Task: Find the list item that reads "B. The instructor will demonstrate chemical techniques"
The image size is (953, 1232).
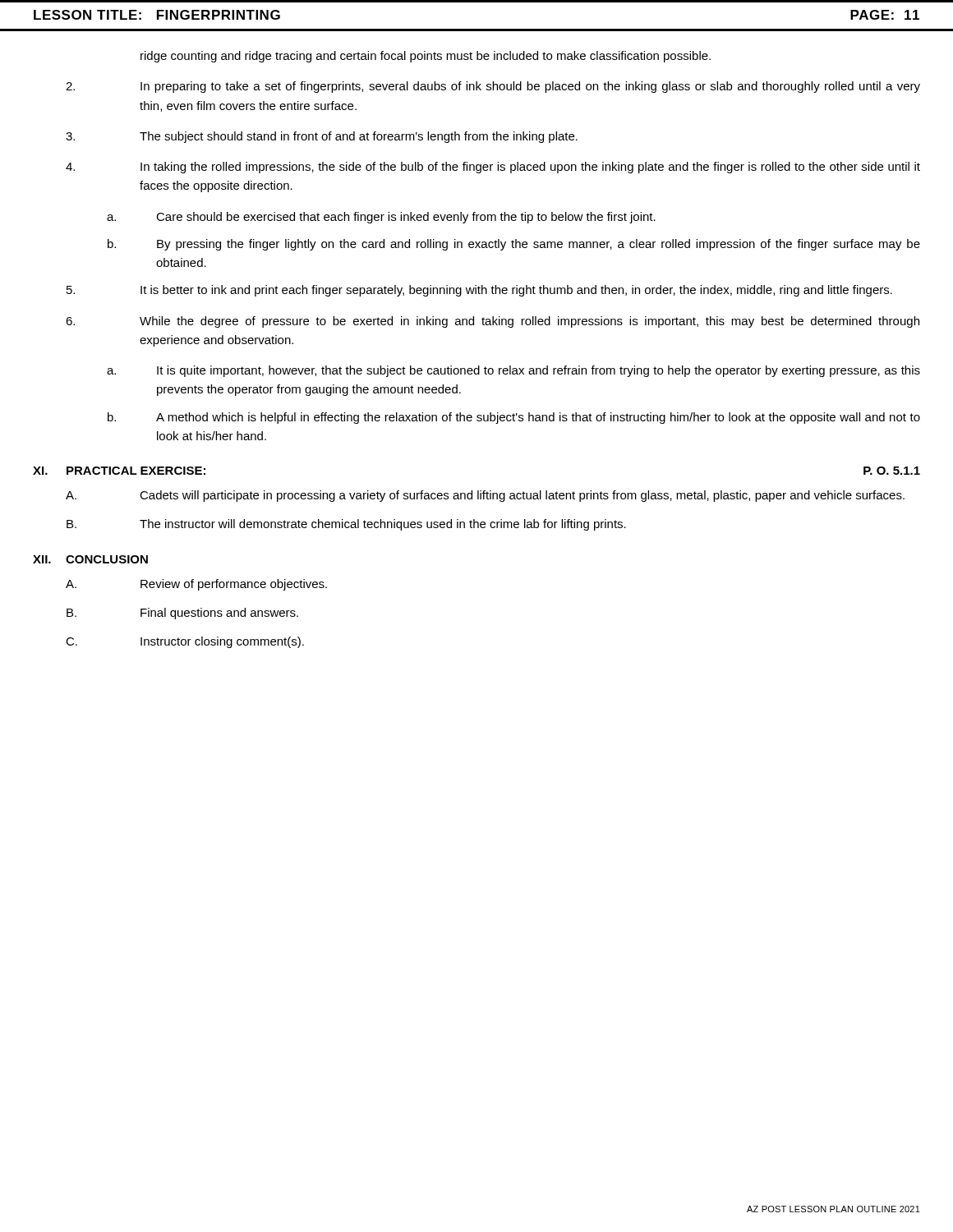Action: [x=476, y=524]
